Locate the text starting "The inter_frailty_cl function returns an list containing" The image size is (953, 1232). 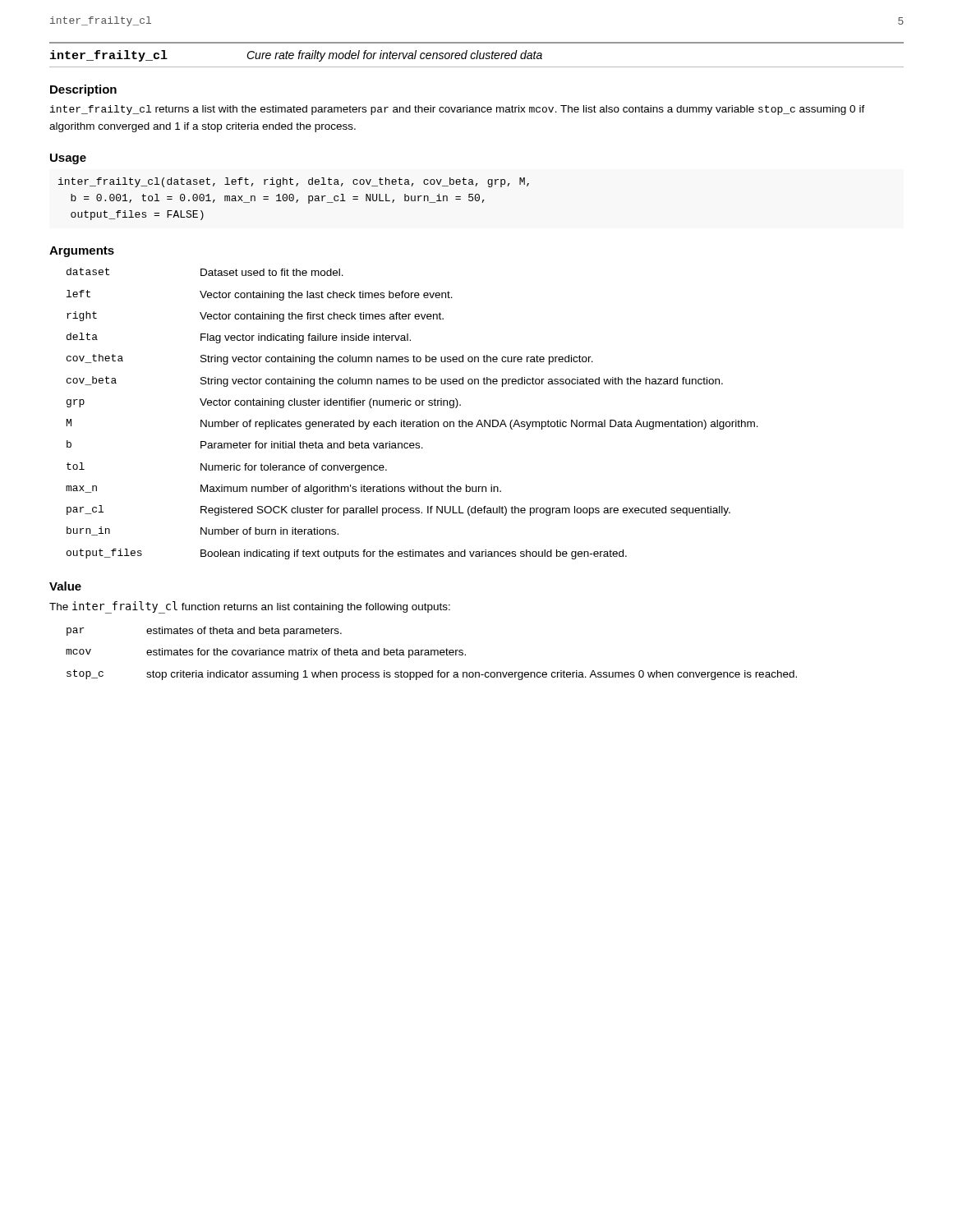point(250,606)
